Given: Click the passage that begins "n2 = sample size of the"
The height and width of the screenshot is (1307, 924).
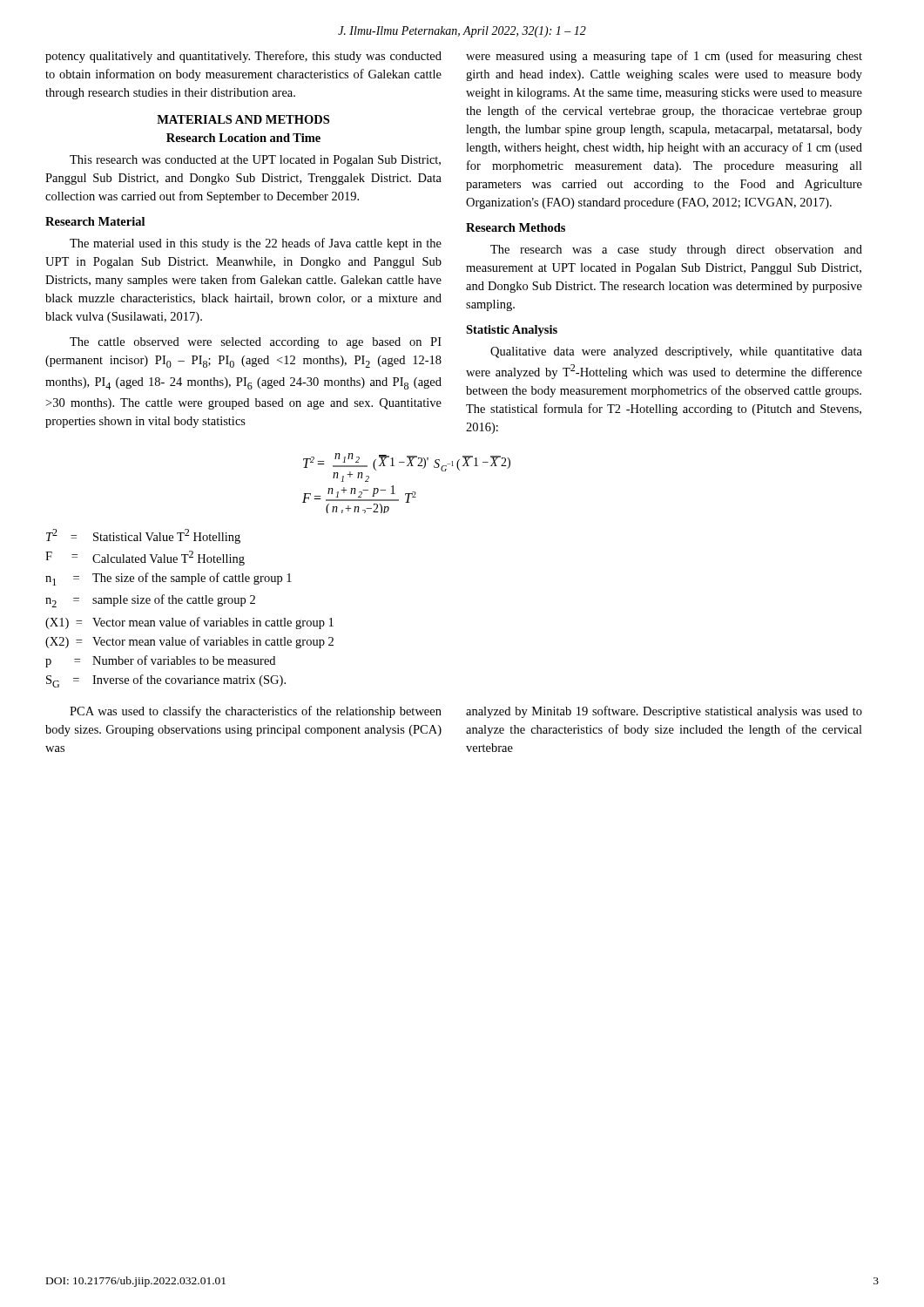Looking at the screenshot, I should 150,601.
